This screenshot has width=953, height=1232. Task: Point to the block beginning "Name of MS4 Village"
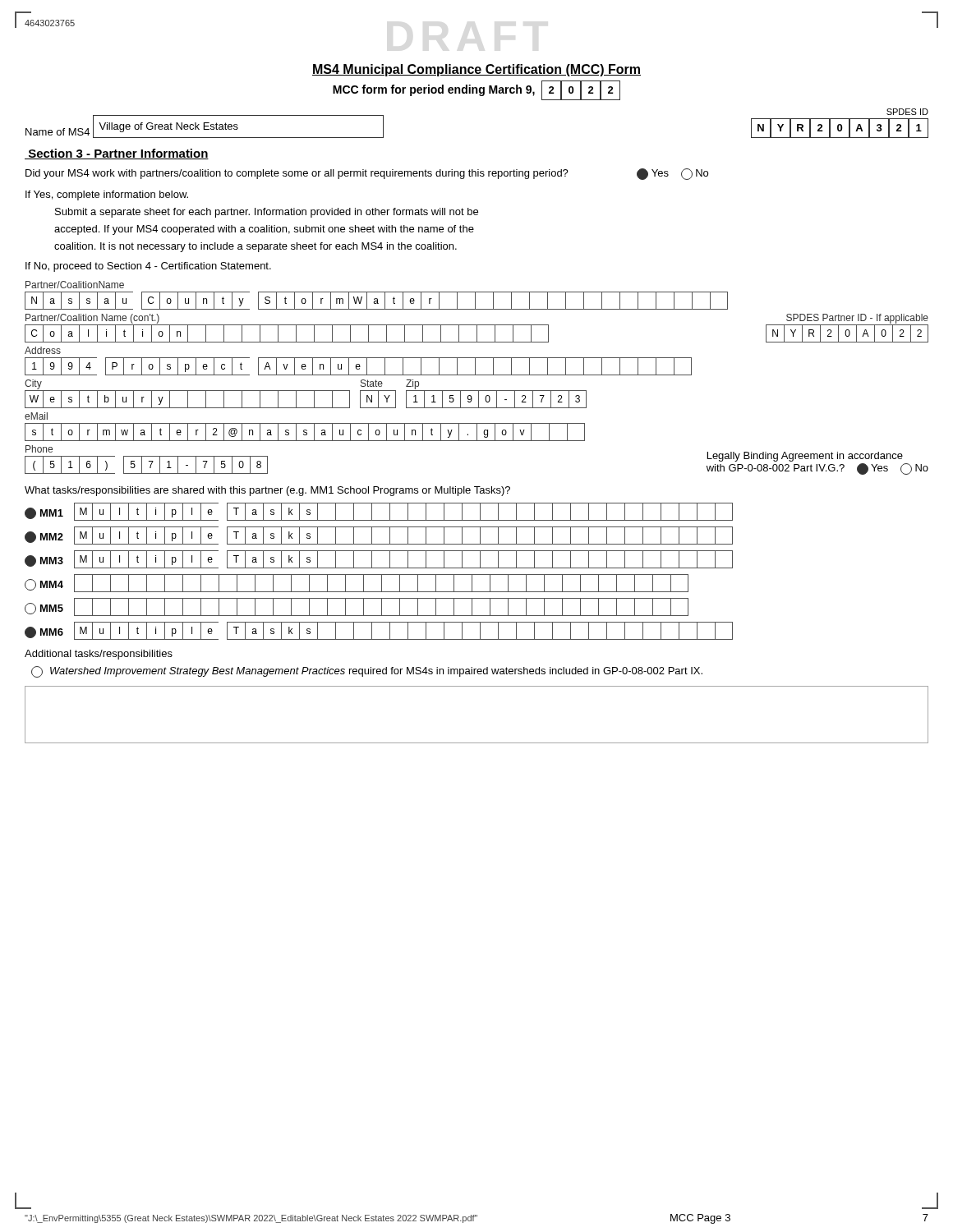[237, 124]
